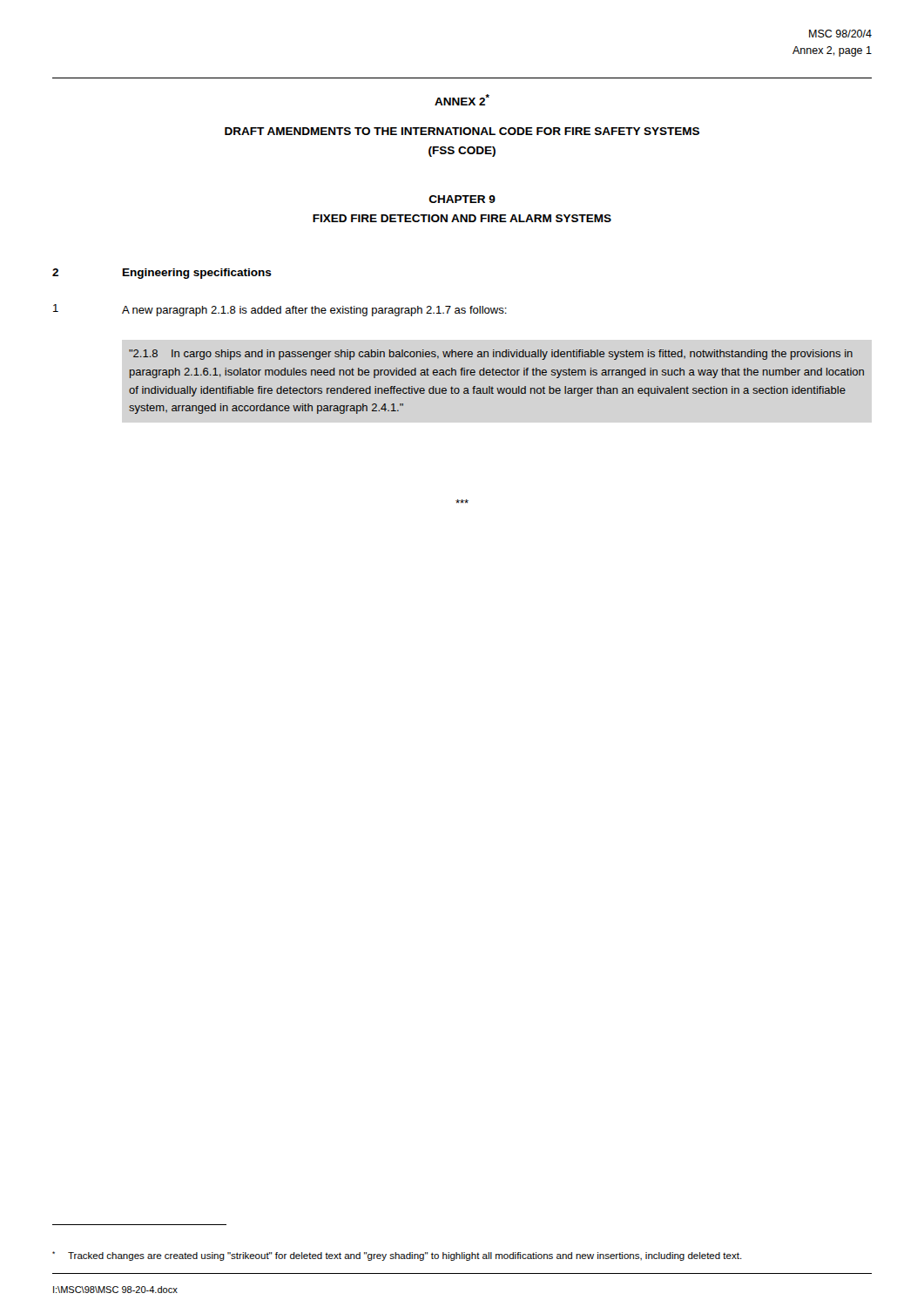Click on the region starting "ANNEX 2*"
The height and width of the screenshot is (1307, 924).
tap(462, 100)
